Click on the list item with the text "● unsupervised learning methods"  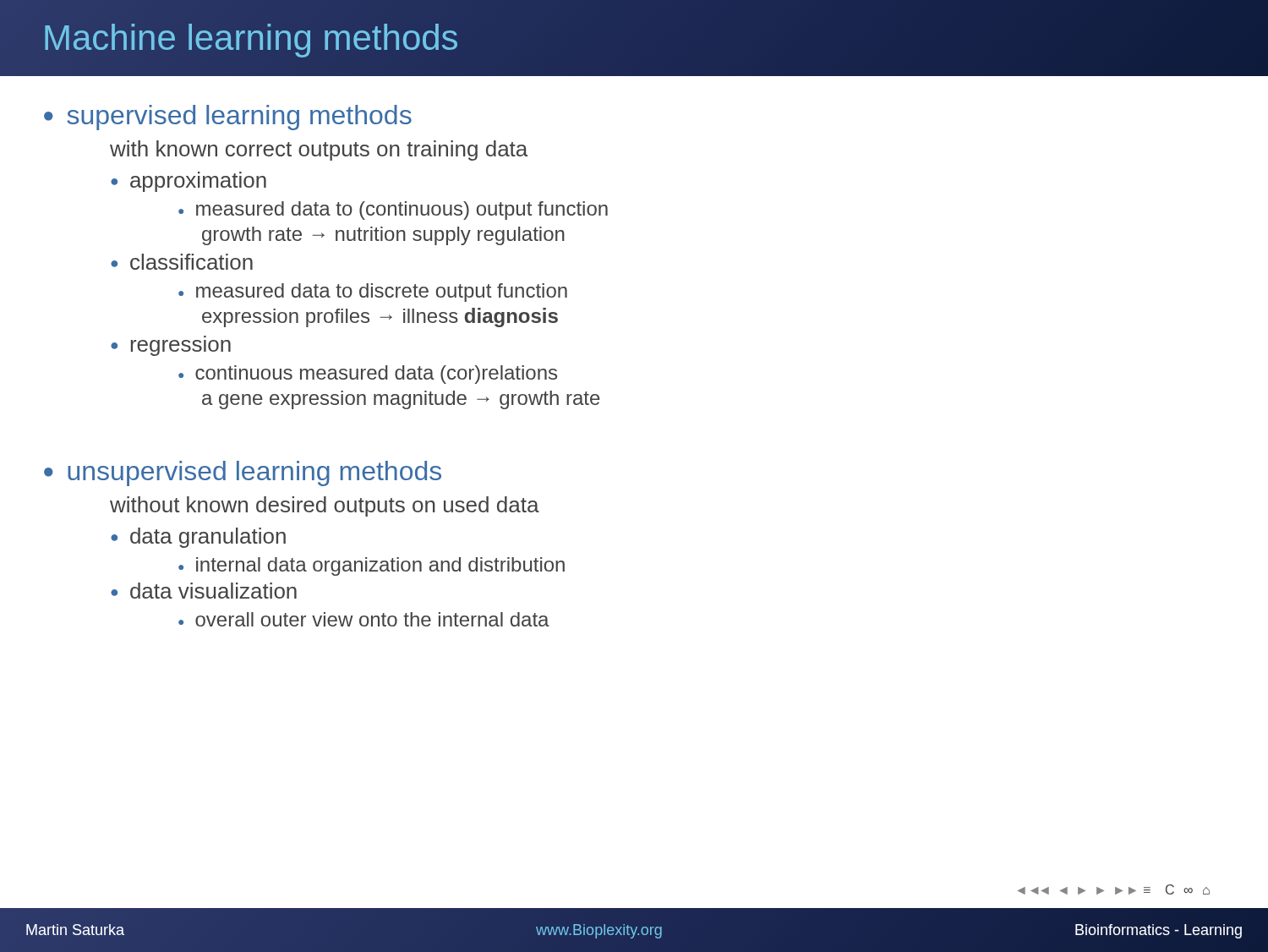[x=242, y=471]
